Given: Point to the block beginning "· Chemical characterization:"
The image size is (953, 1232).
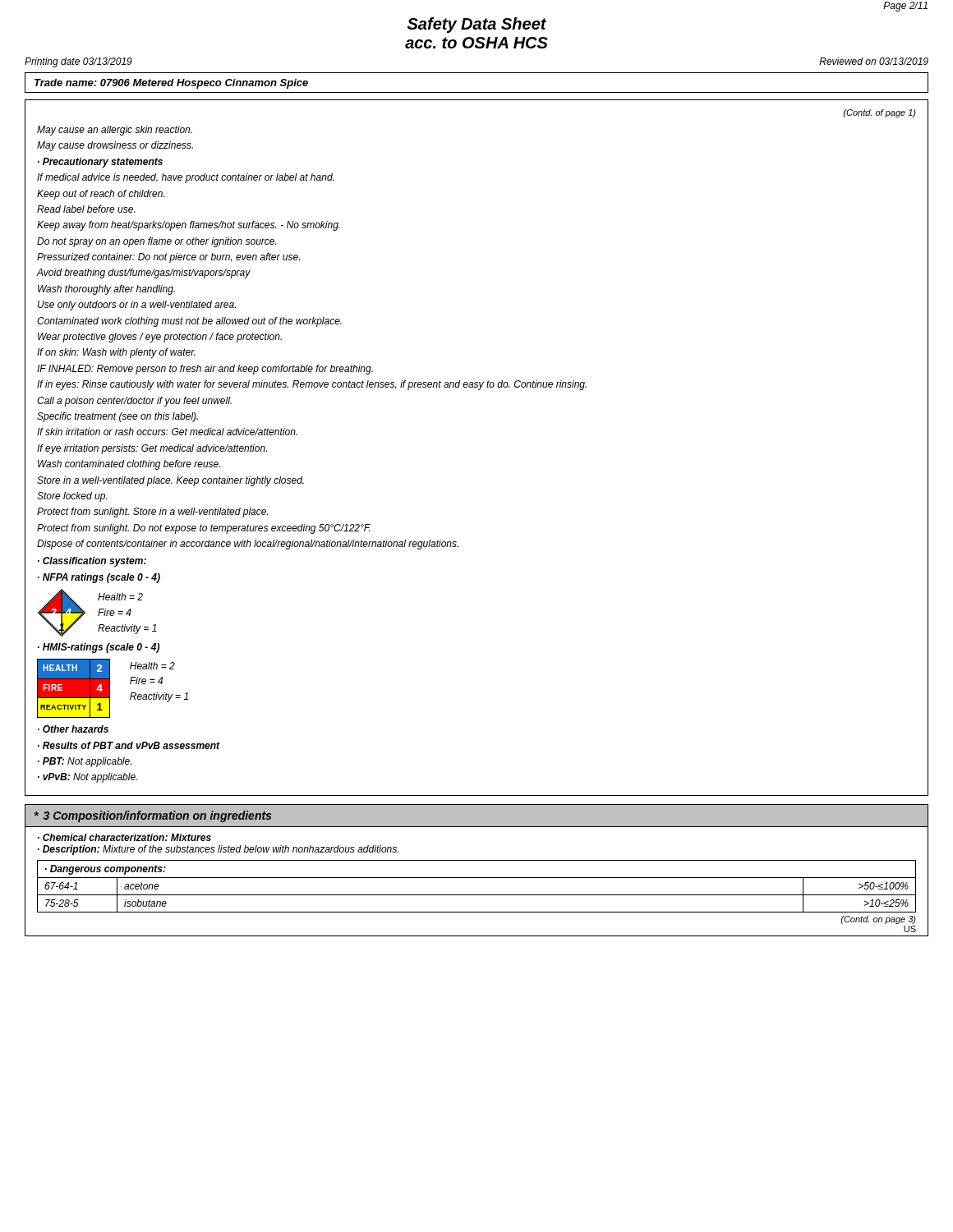Looking at the screenshot, I should 218,843.
